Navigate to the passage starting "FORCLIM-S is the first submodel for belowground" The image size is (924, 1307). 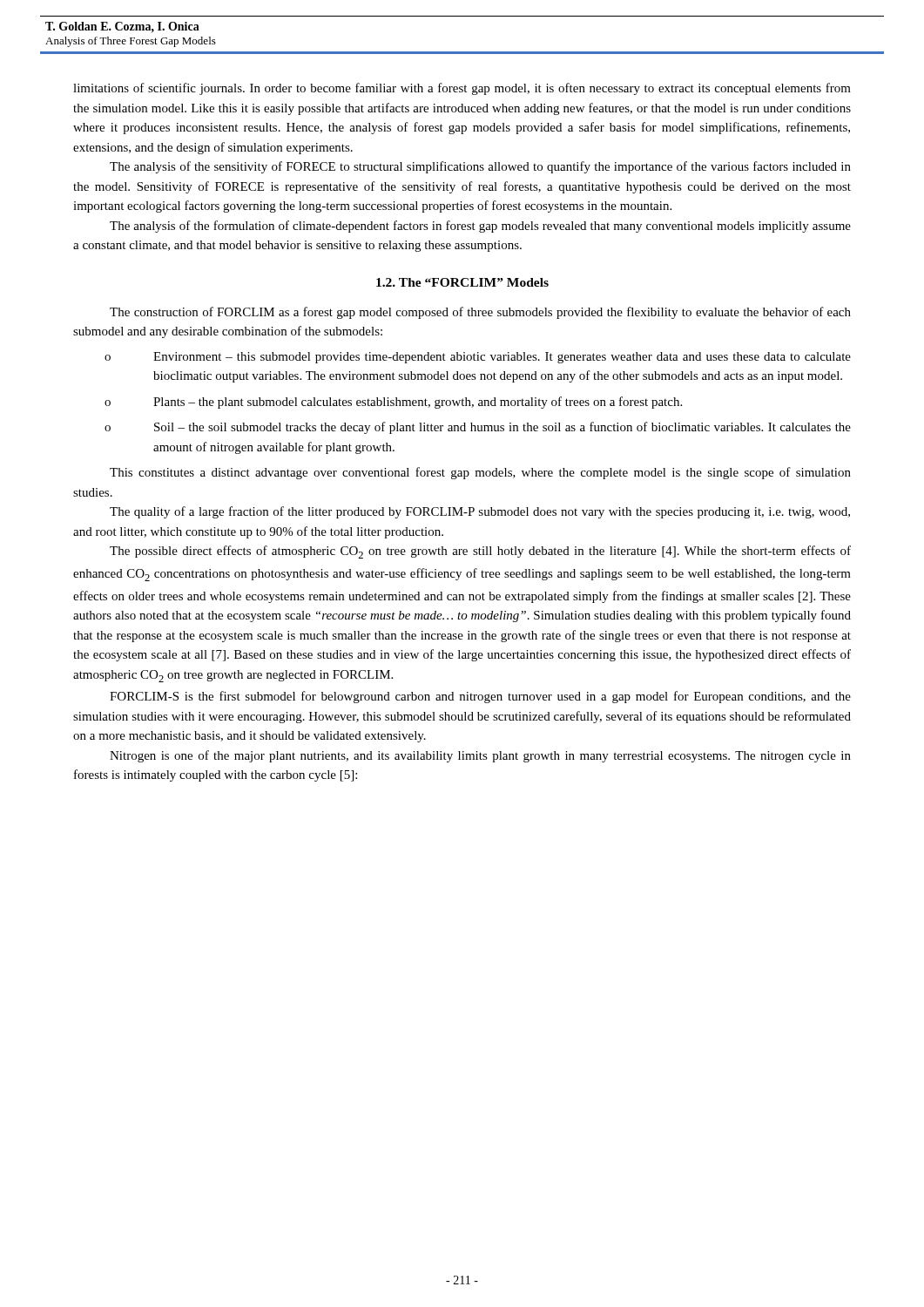click(462, 716)
